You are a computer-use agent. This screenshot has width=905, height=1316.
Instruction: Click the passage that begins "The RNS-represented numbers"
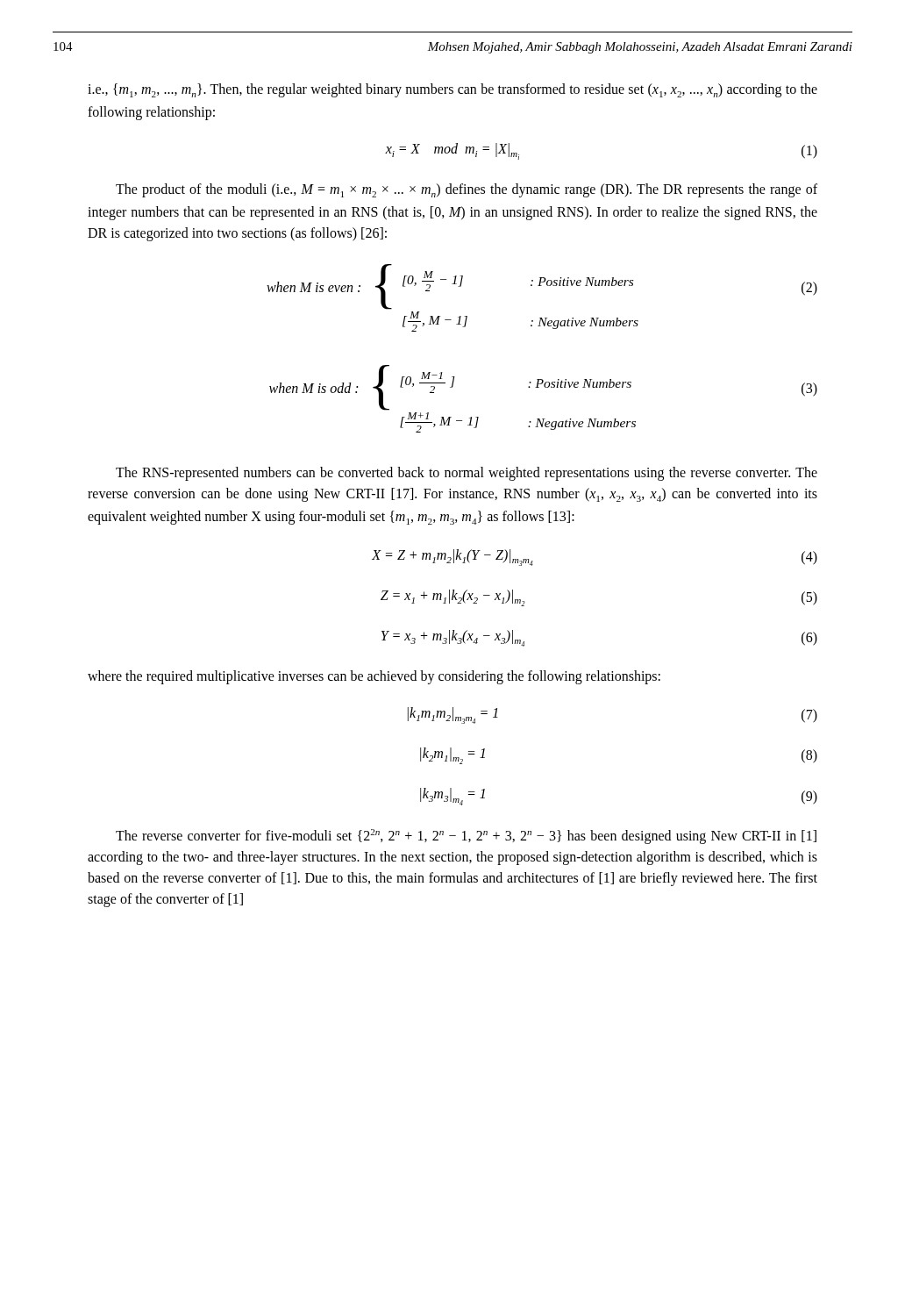click(x=452, y=495)
